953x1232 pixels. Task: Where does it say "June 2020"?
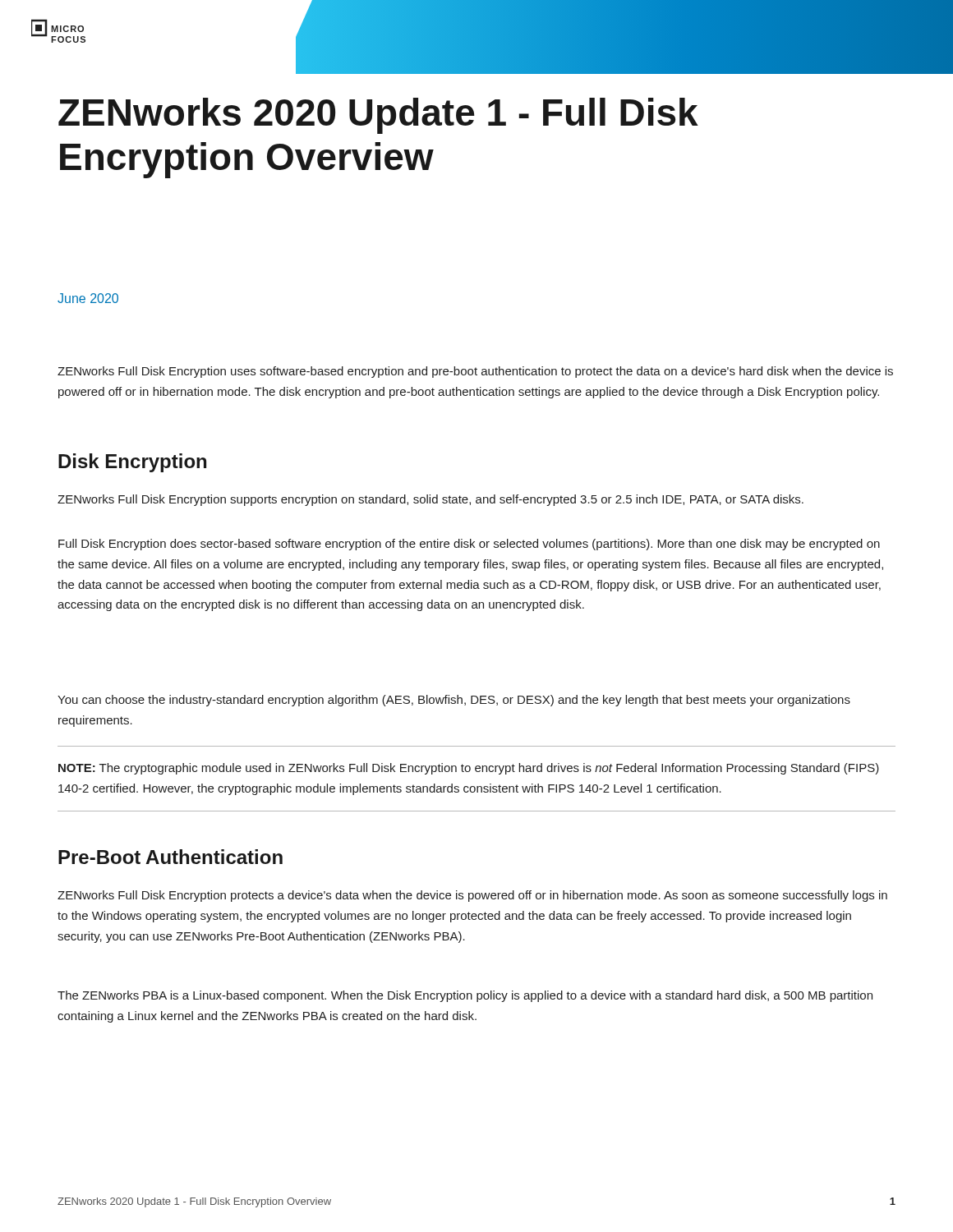tap(88, 299)
